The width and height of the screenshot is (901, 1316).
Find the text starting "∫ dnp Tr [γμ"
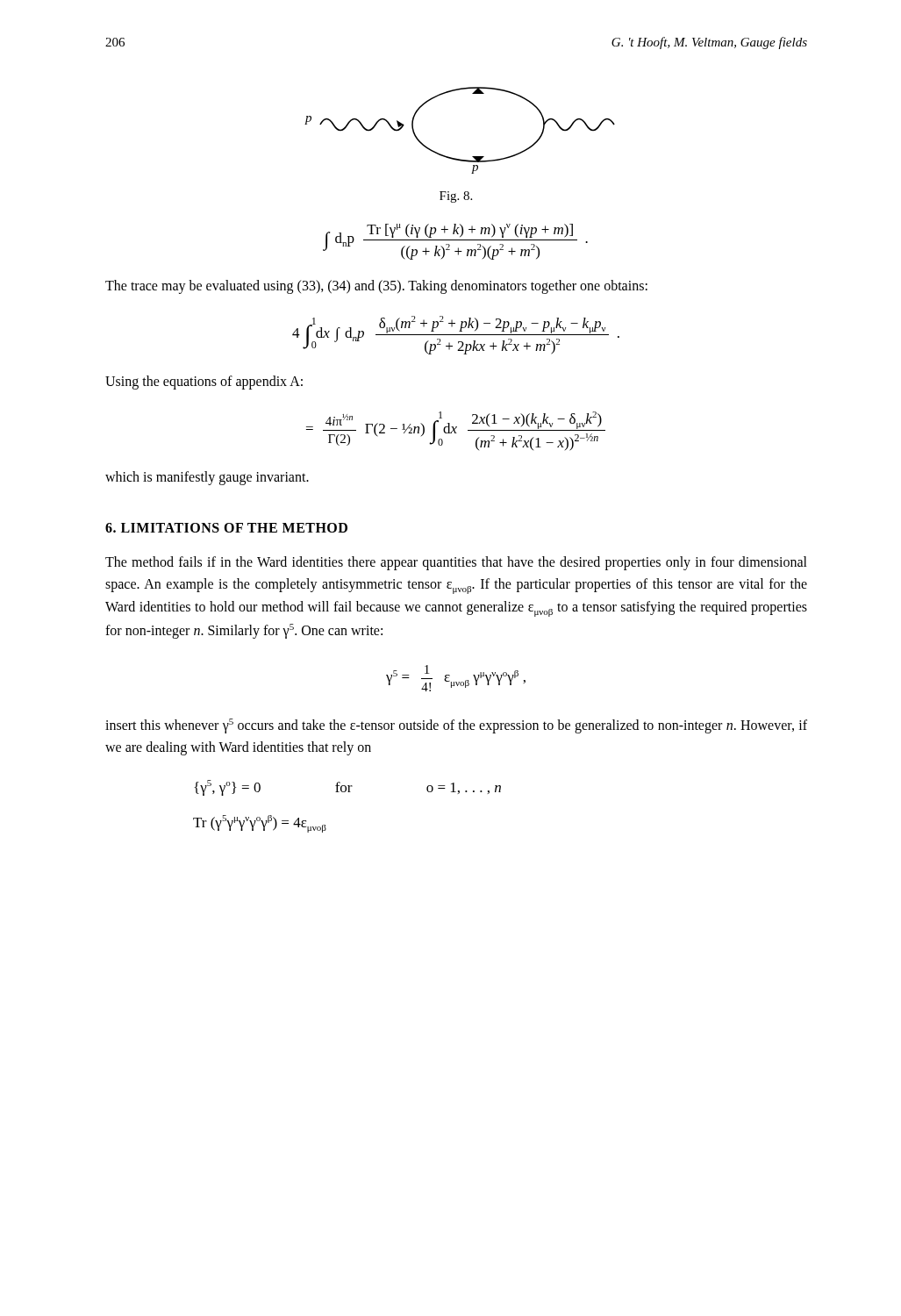click(x=456, y=239)
